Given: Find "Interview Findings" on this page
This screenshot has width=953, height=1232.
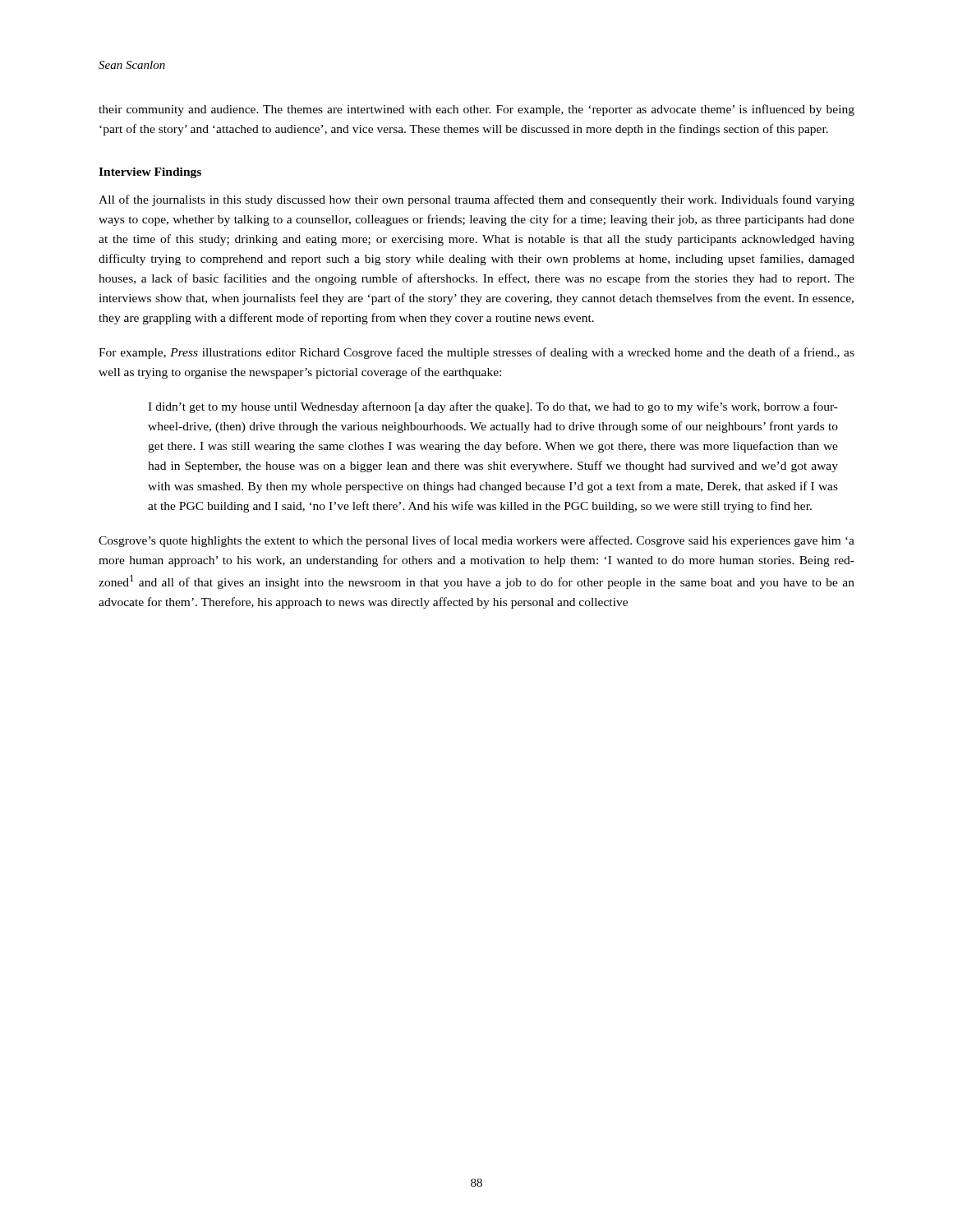Looking at the screenshot, I should (x=150, y=171).
